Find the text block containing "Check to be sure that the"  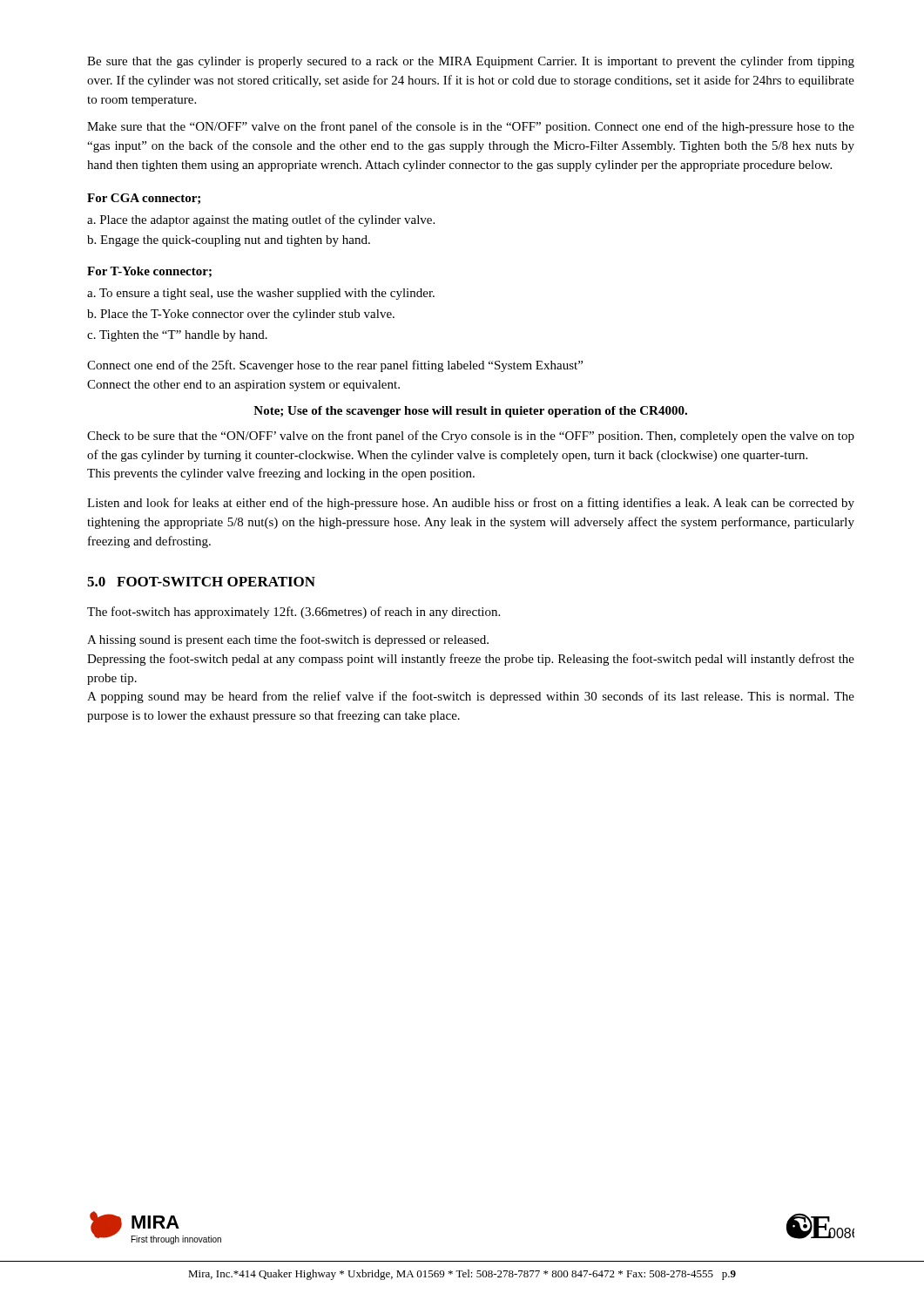pos(471,454)
